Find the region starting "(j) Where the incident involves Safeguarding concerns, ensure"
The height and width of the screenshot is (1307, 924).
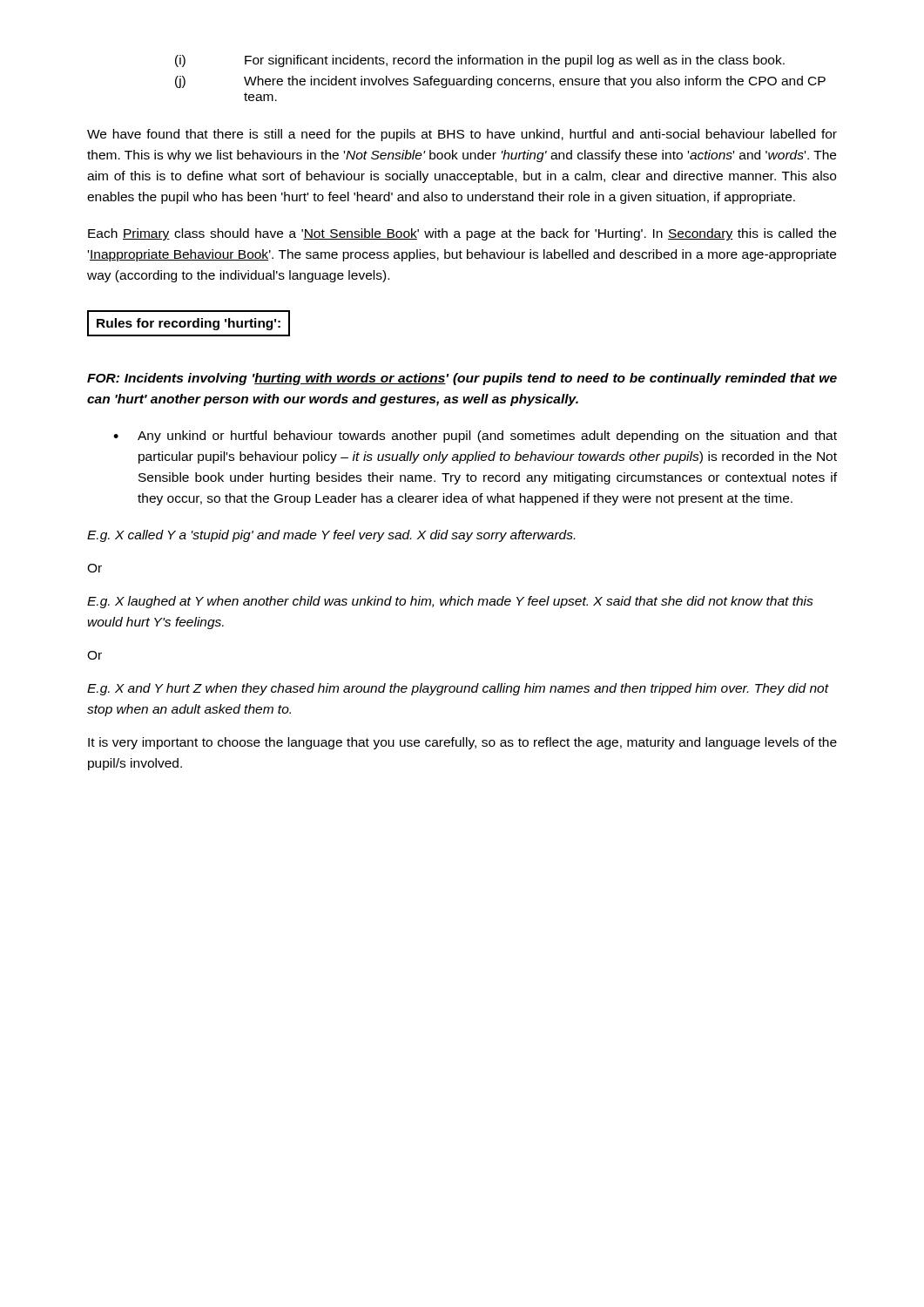[x=462, y=89]
